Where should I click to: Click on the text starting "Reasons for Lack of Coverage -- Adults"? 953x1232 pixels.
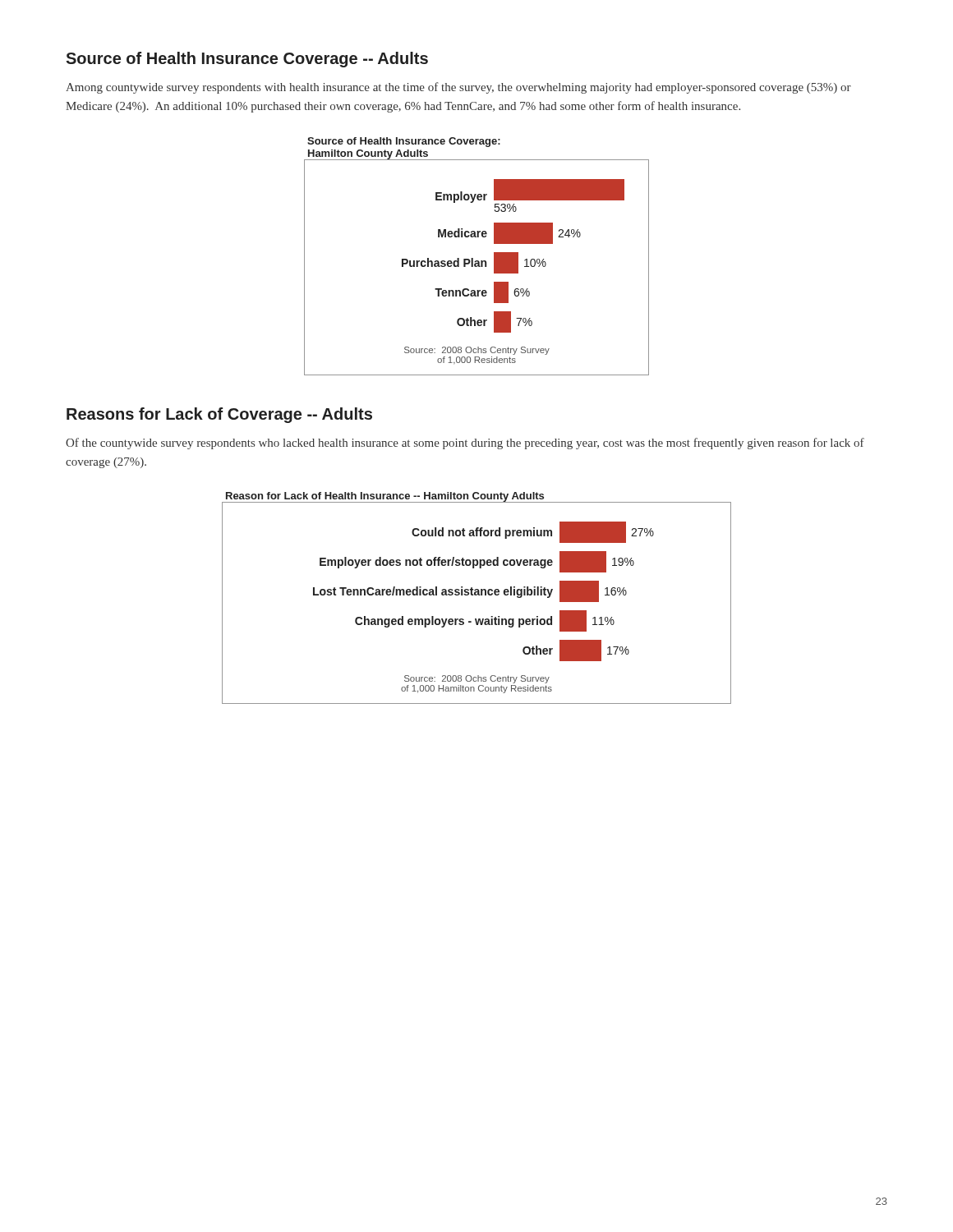[x=219, y=414]
